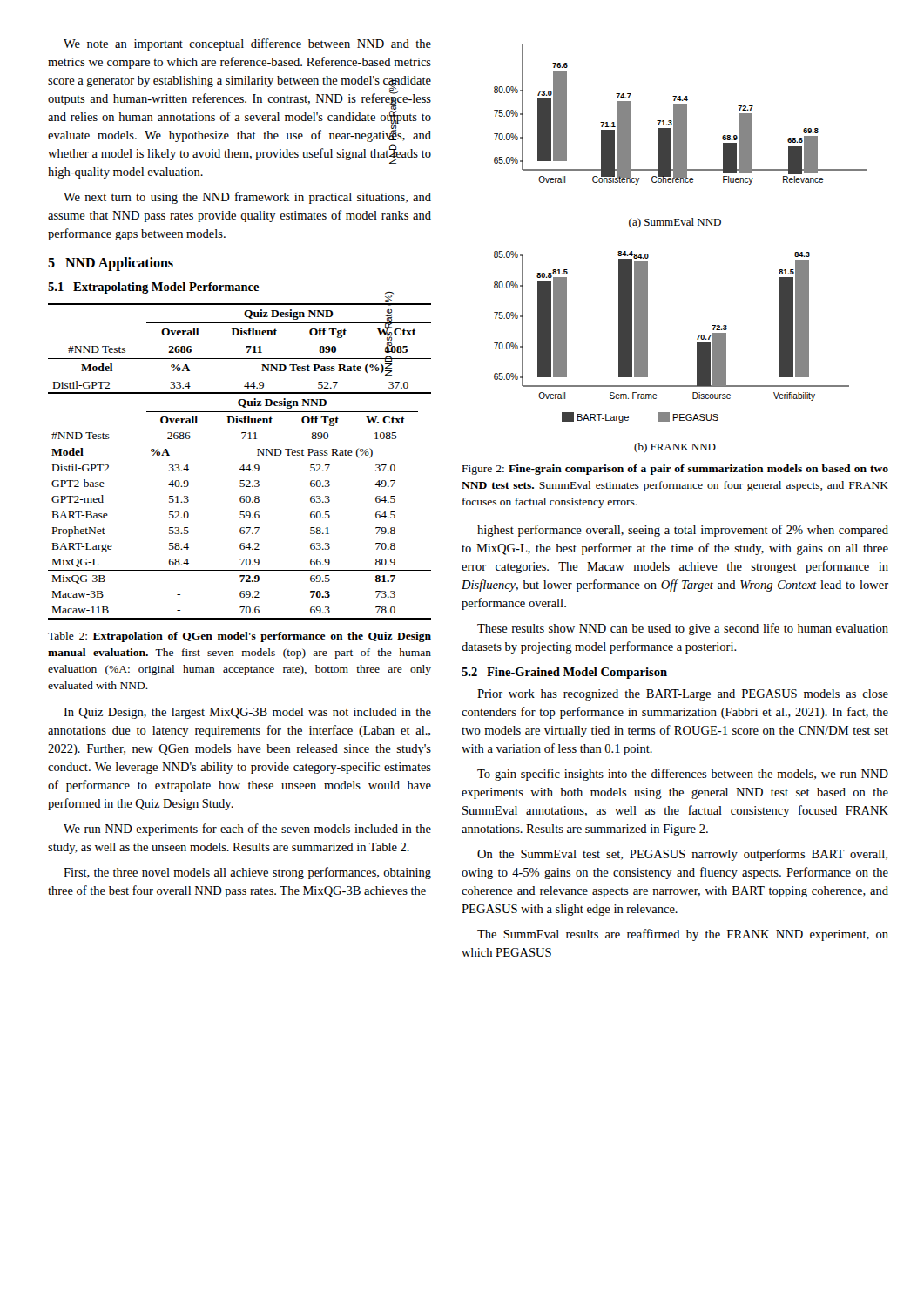Locate the element starting "Prior work has recognized the BART-Large"
Viewport: 924px width, 1307px height.
coord(675,823)
